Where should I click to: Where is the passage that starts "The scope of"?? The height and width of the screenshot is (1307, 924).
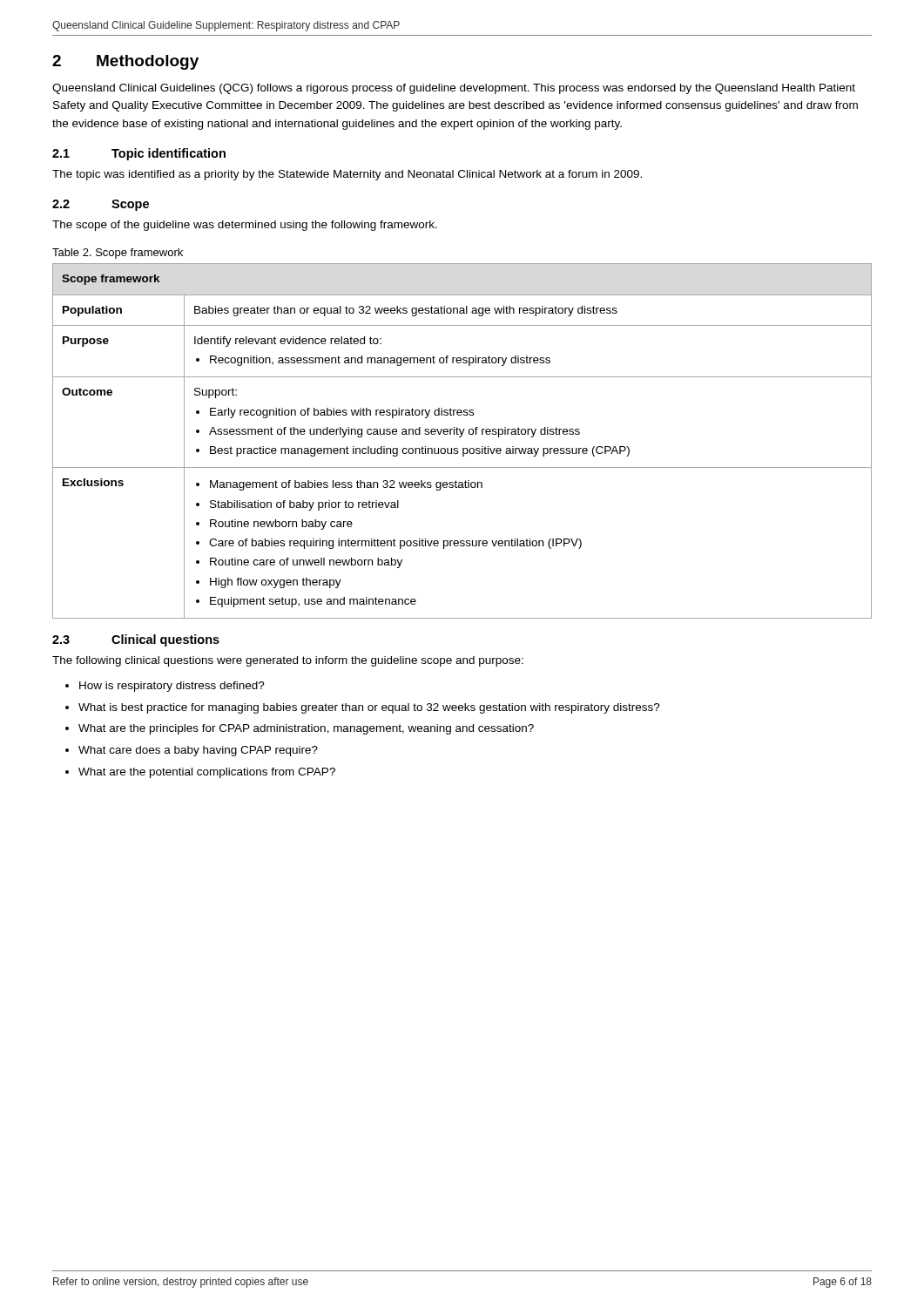245,224
